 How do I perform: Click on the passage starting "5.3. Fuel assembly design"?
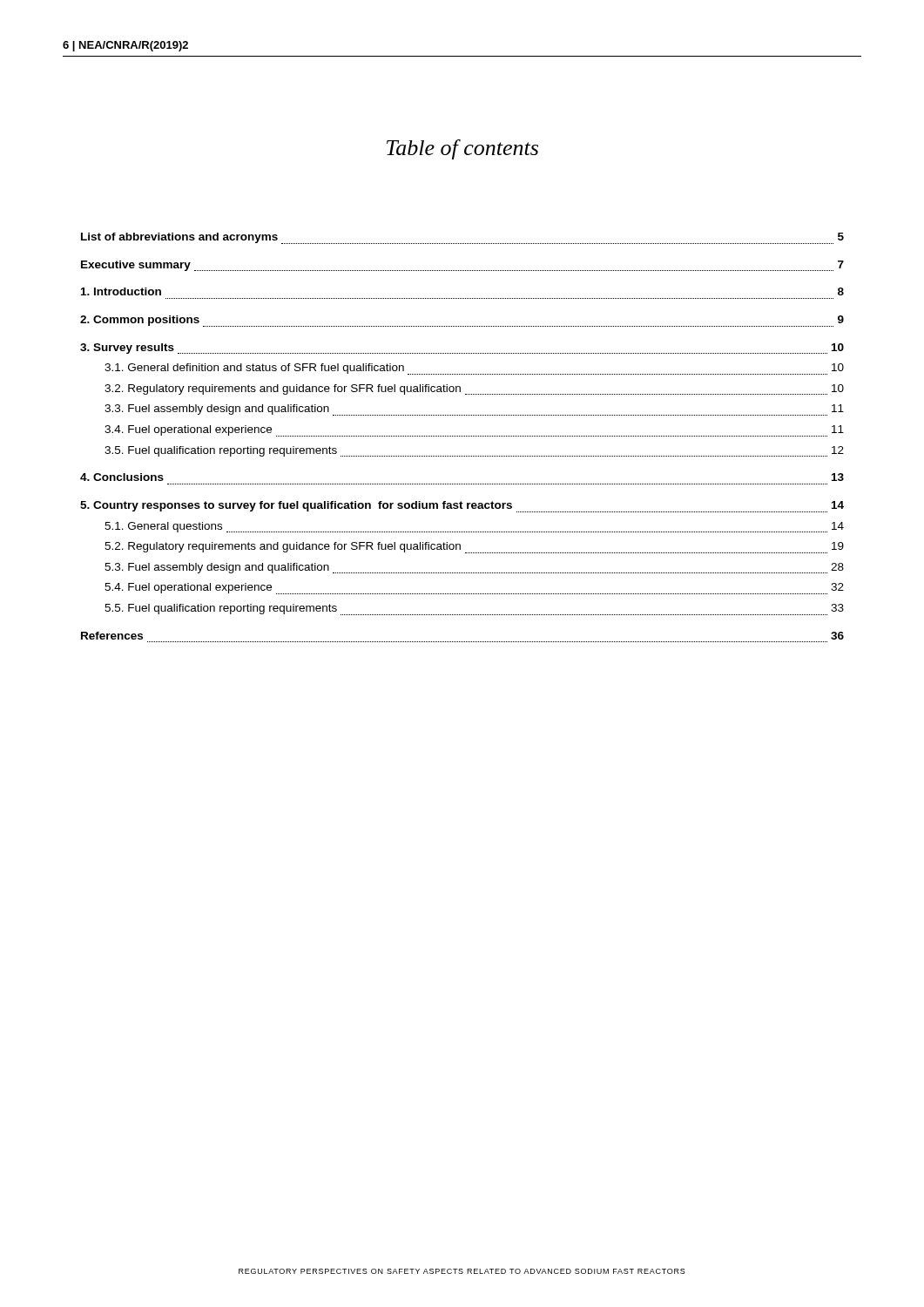474,567
